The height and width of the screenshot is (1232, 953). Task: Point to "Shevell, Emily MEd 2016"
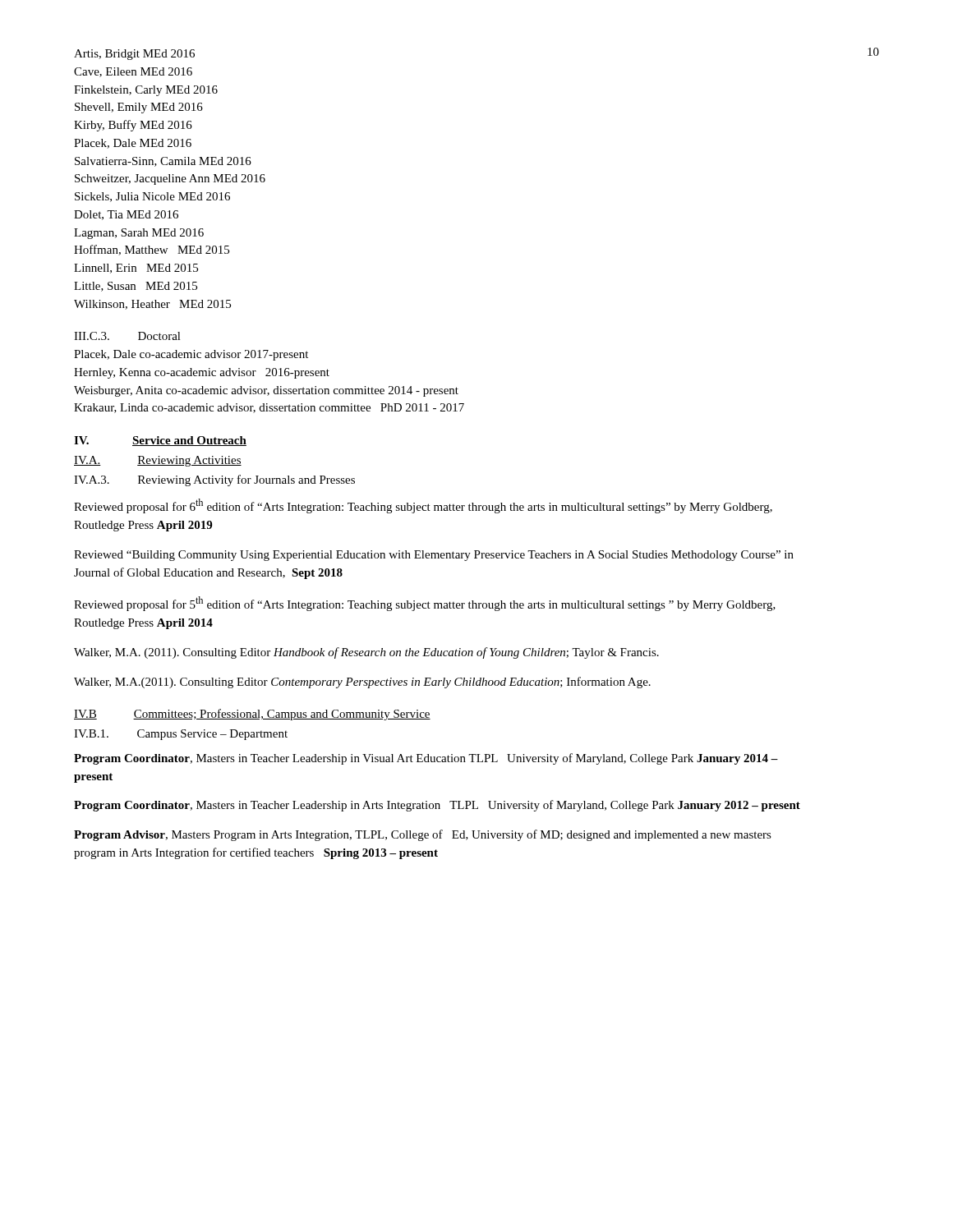click(x=139, y=108)
